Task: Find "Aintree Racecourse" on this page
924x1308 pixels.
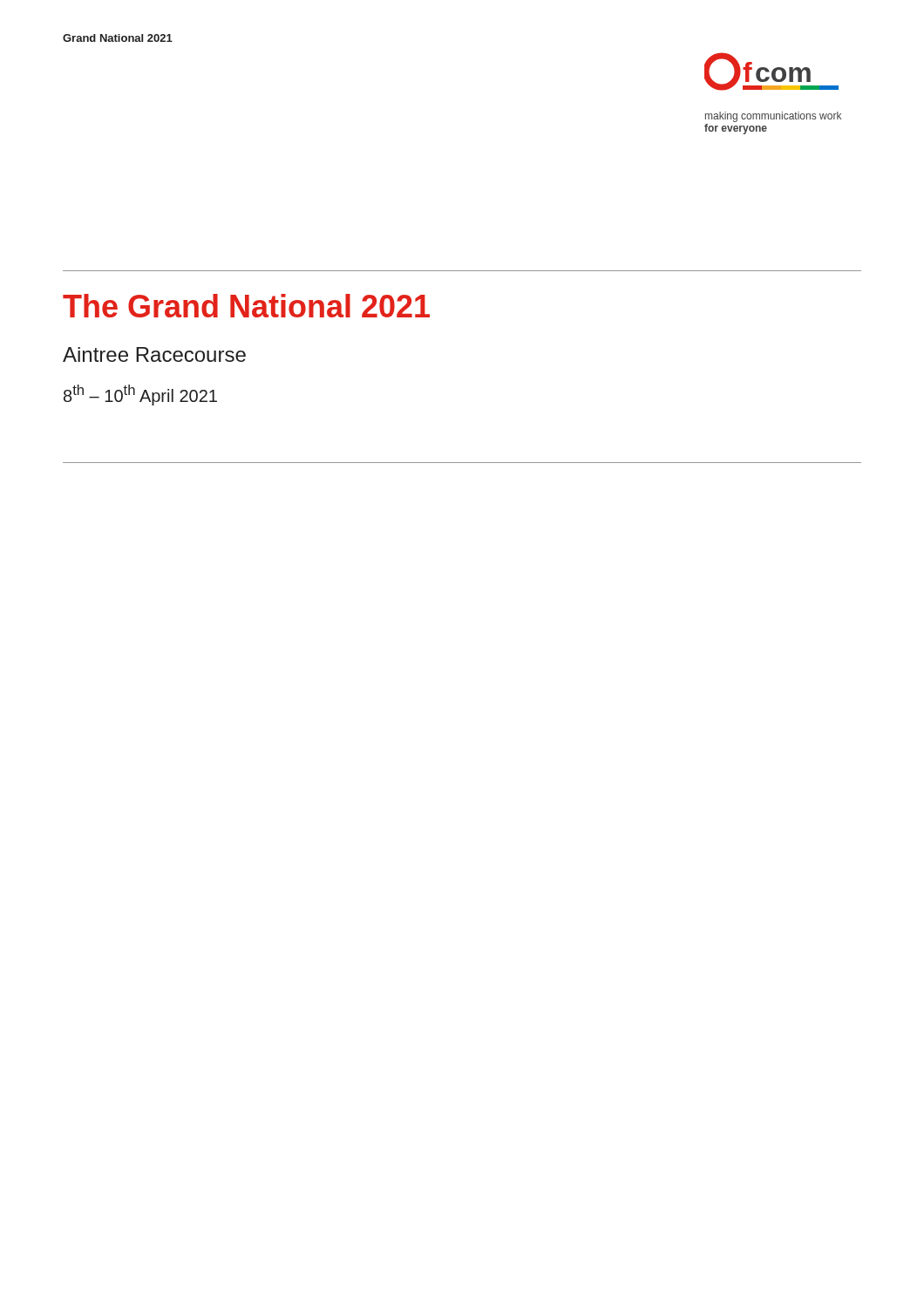Action: coord(155,355)
